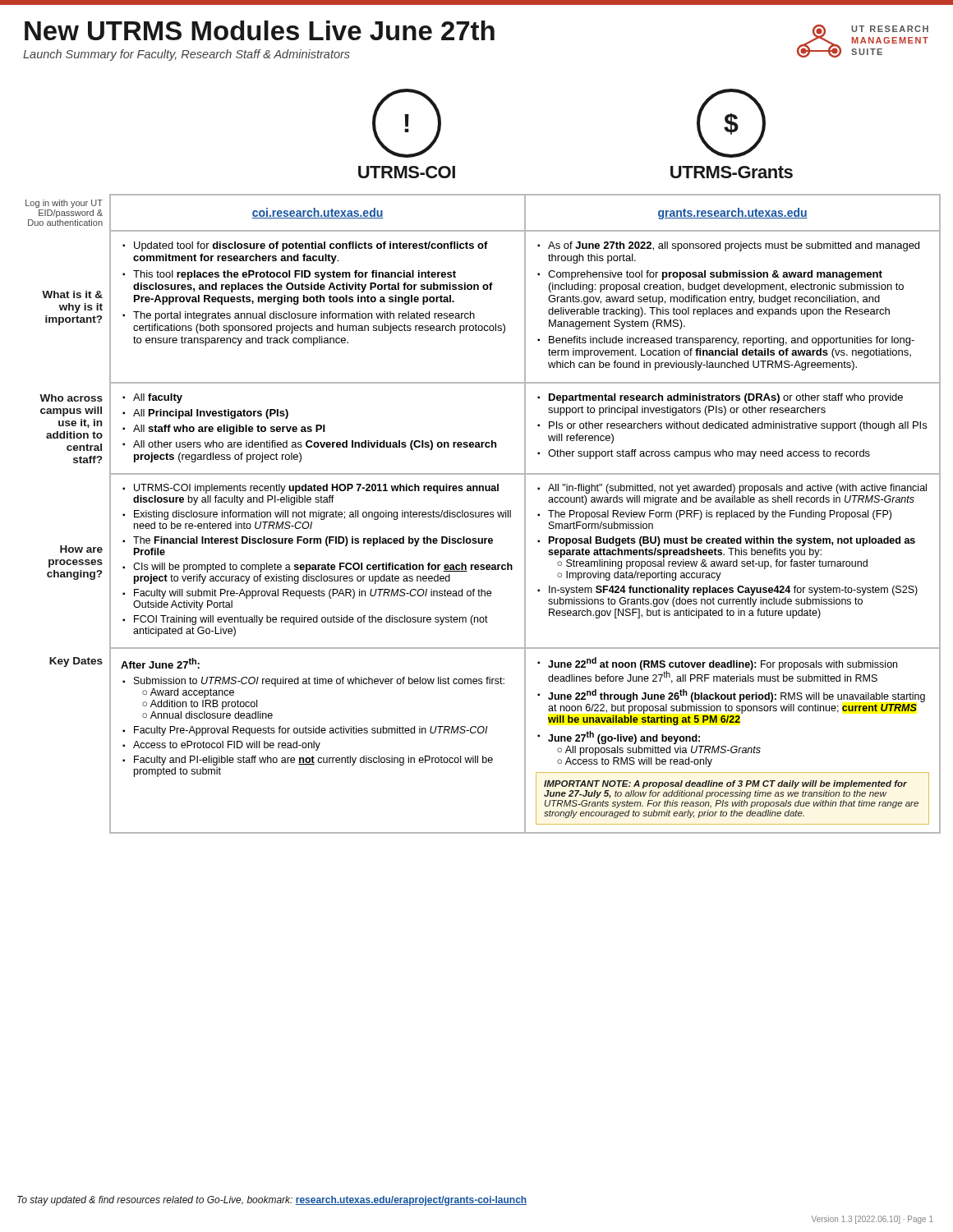Find a table
Screen dimensions: 1232x953
[x=476, y=514]
